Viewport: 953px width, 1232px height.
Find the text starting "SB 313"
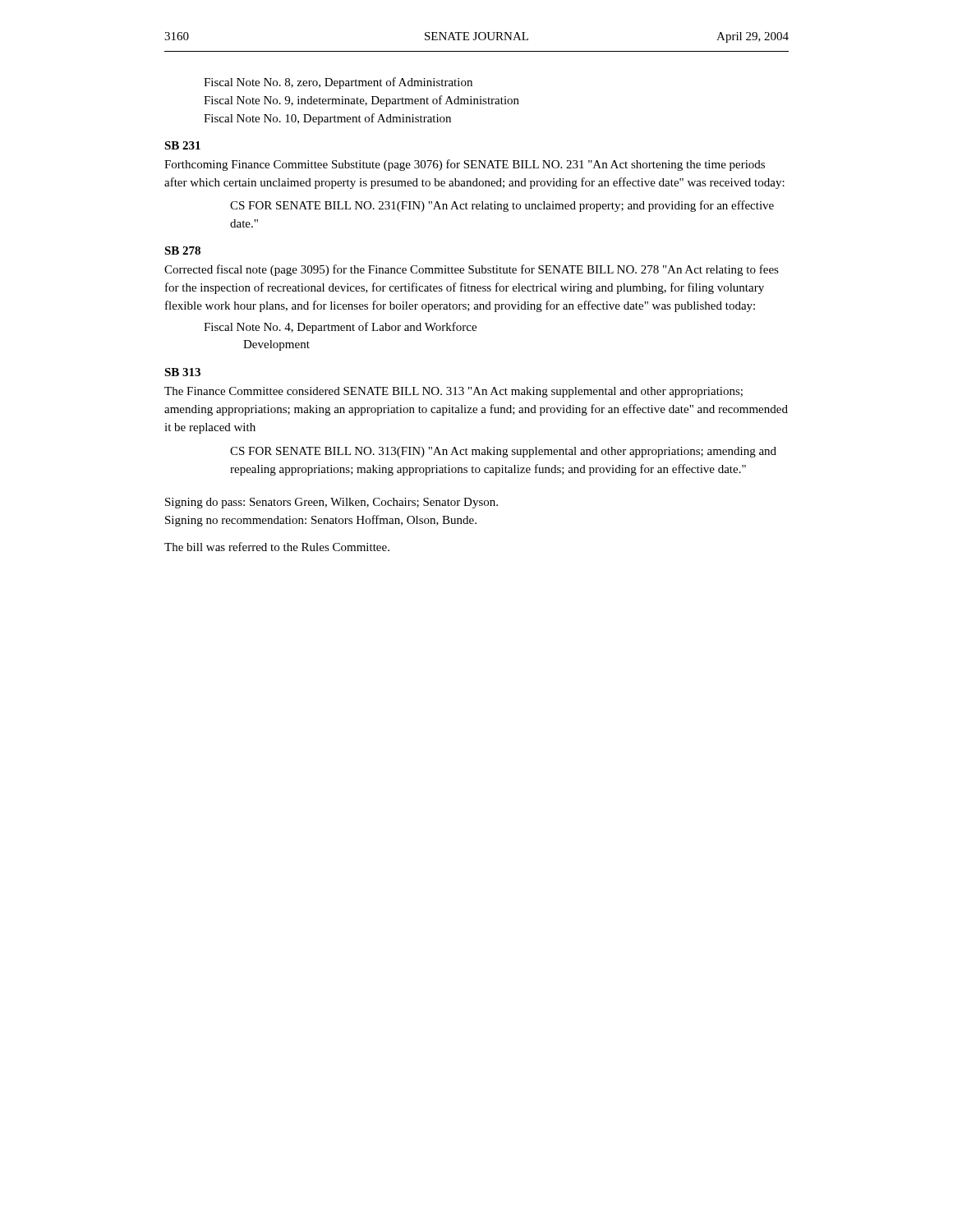tap(183, 372)
